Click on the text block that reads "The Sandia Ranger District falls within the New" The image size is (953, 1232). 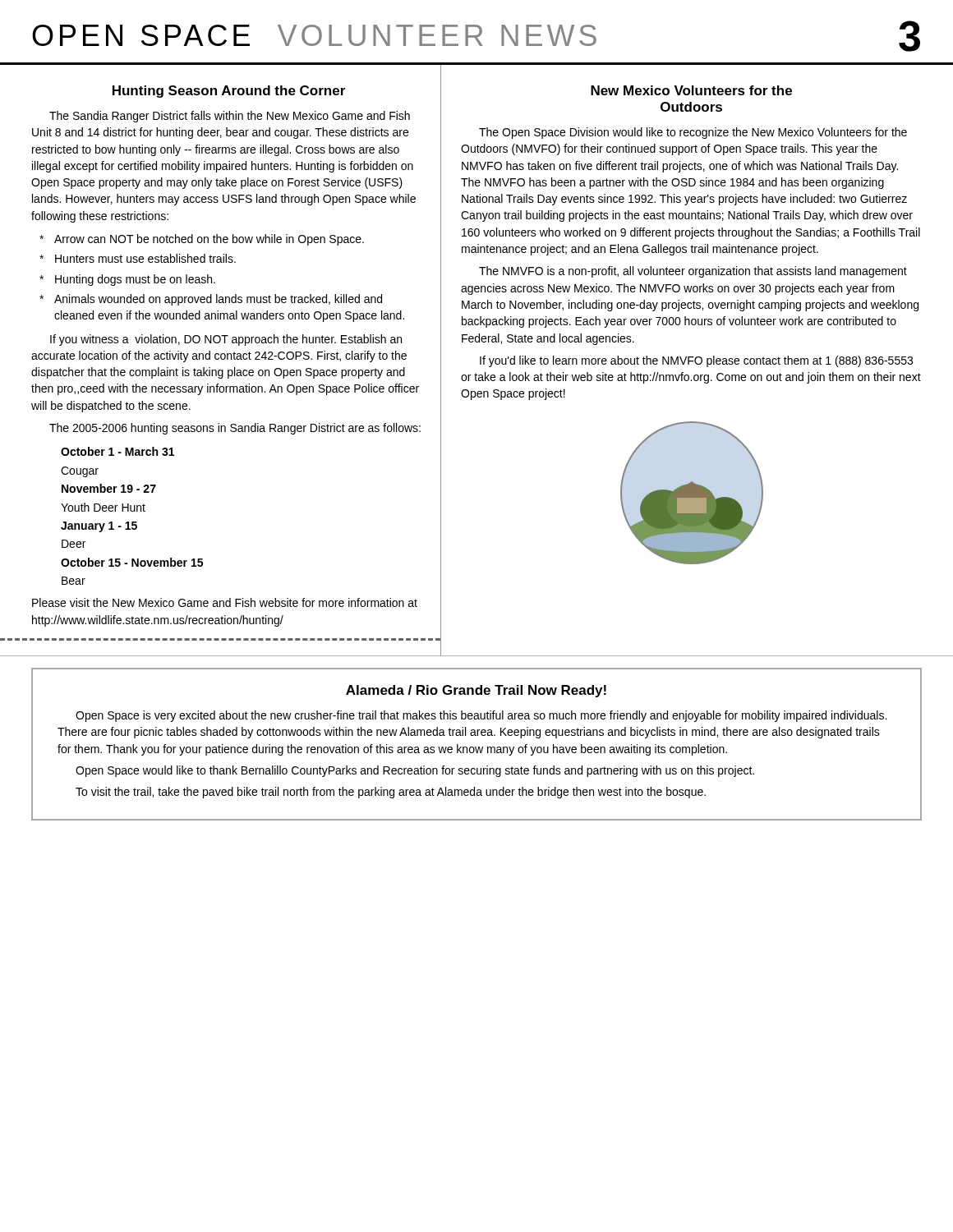pos(228,166)
